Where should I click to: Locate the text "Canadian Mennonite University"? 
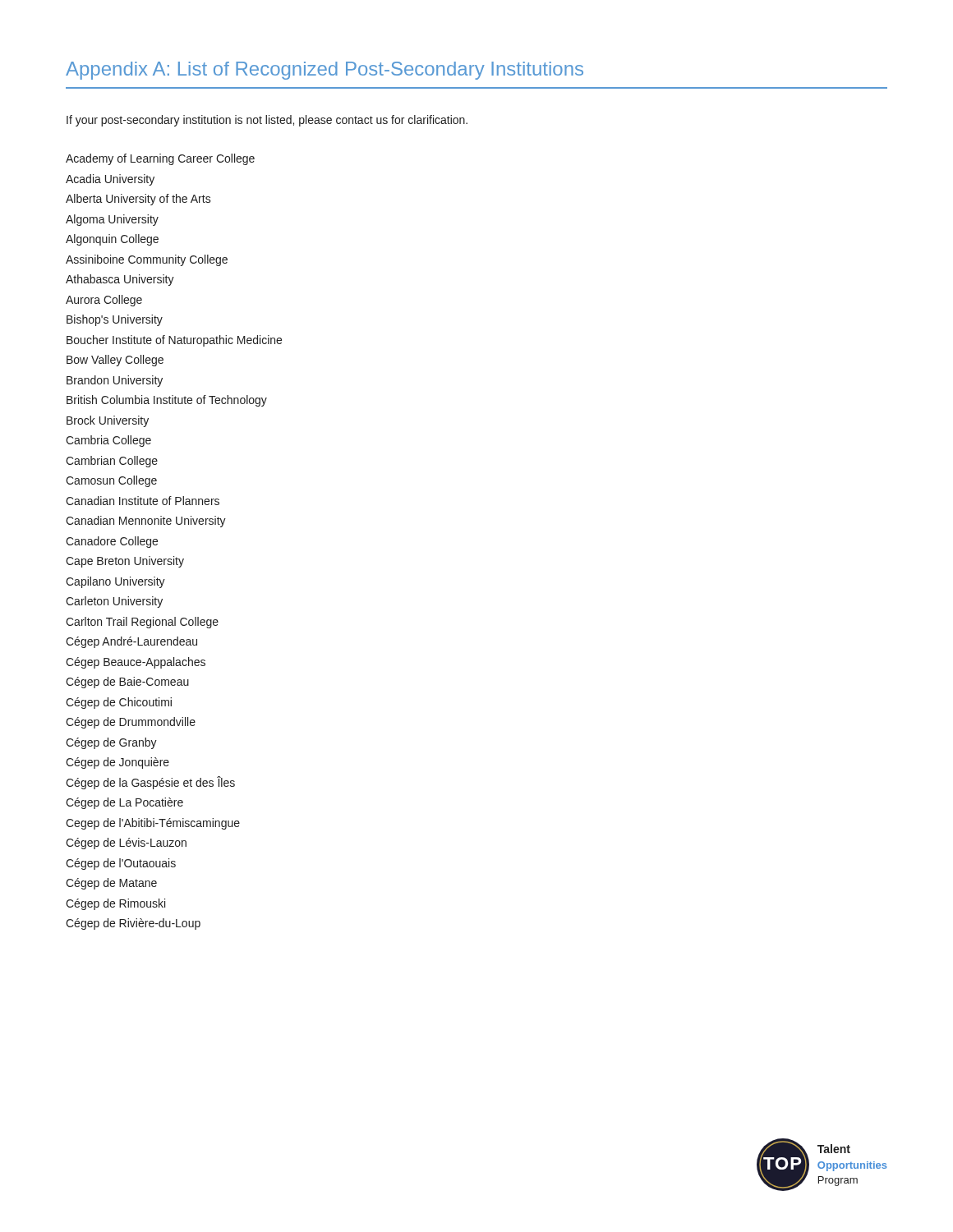pyautogui.click(x=146, y=521)
